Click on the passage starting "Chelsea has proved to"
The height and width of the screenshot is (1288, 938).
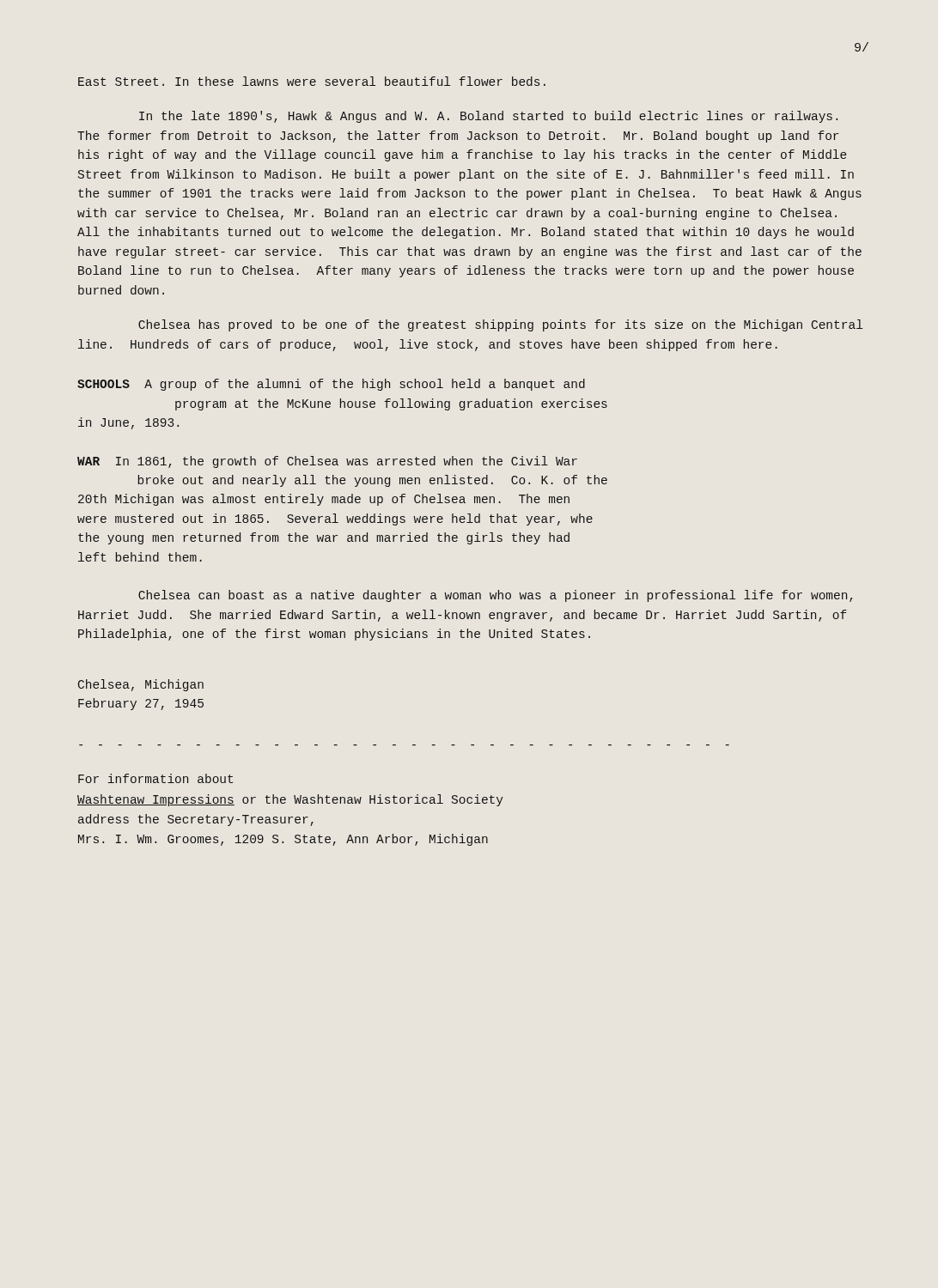pyautogui.click(x=470, y=335)
